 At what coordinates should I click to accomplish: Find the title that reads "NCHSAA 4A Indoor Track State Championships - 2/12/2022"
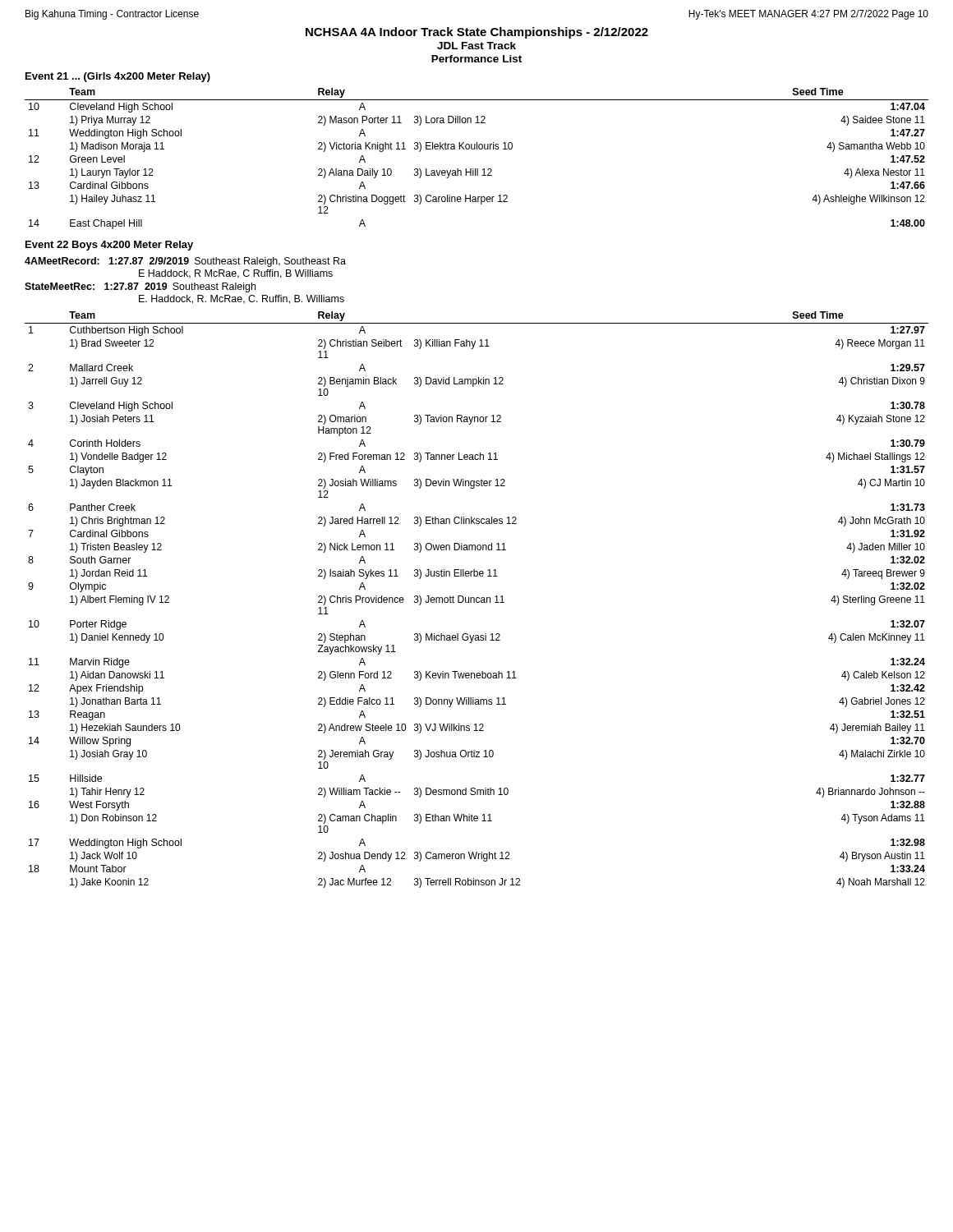[x=476, y=32]
